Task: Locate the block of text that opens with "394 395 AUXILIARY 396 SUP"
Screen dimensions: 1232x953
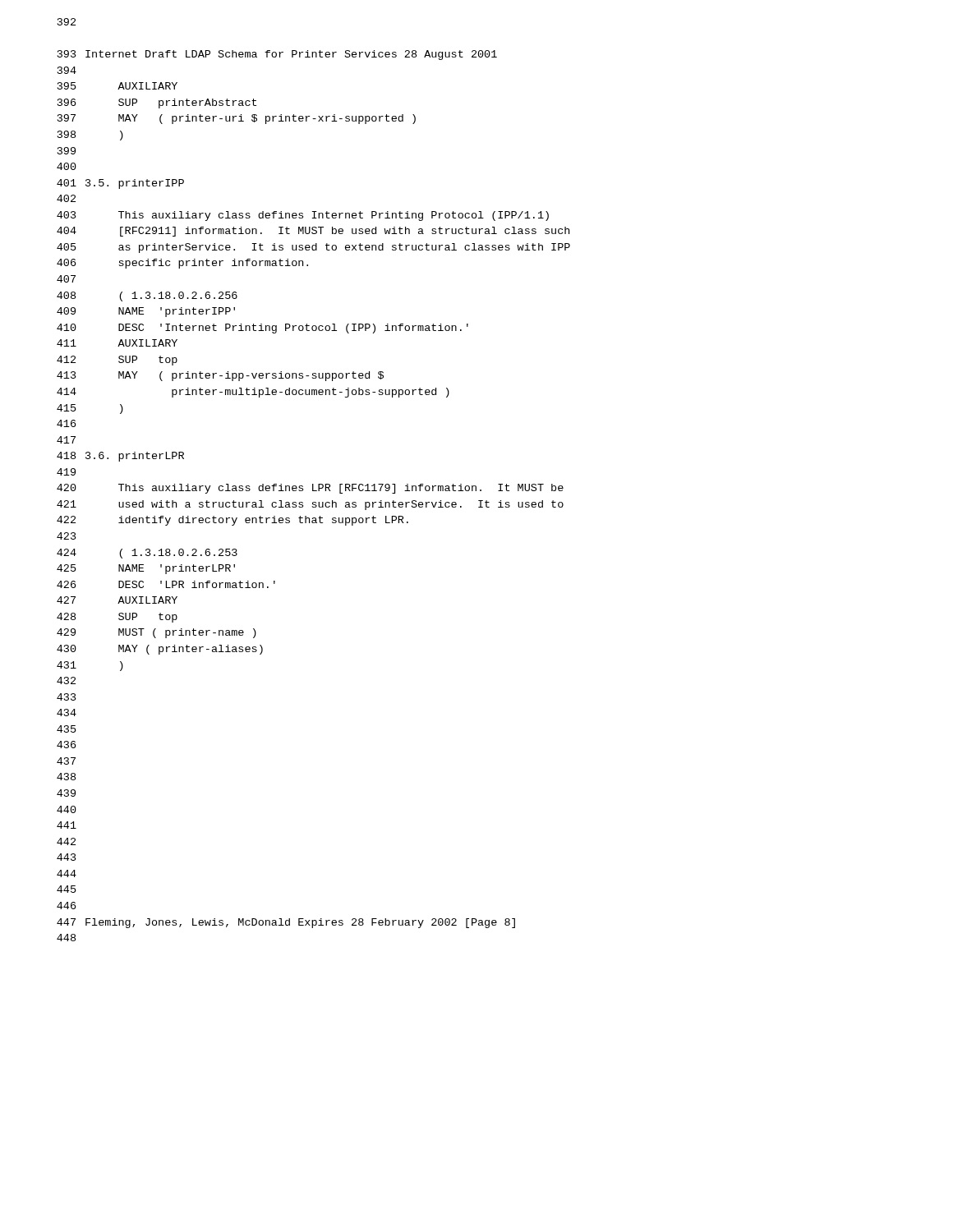Action: tap(67, 70)
